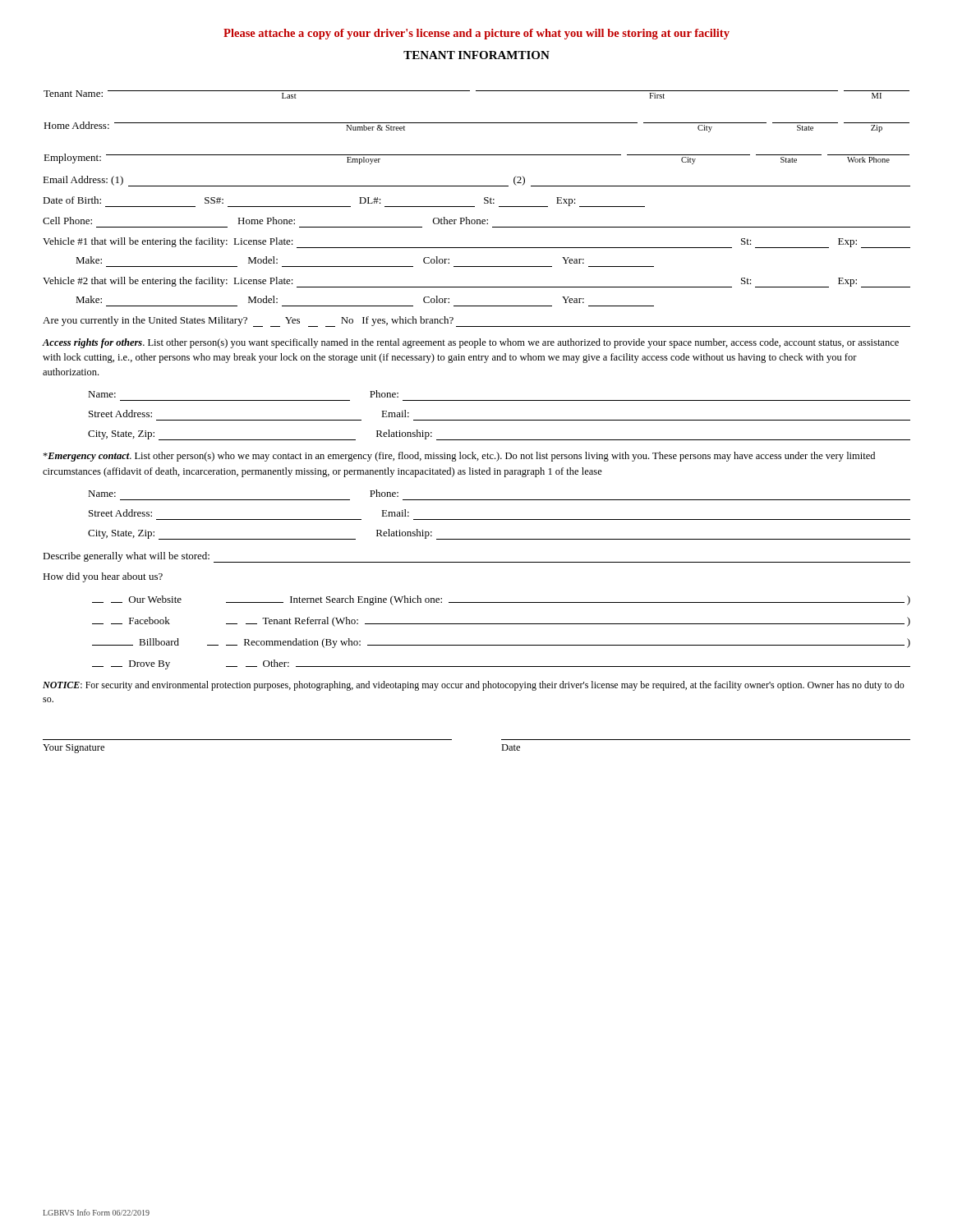
Task: Locate the list item with the text "Facebook Tenant Referral (Who:"
Action: [501, 619]
